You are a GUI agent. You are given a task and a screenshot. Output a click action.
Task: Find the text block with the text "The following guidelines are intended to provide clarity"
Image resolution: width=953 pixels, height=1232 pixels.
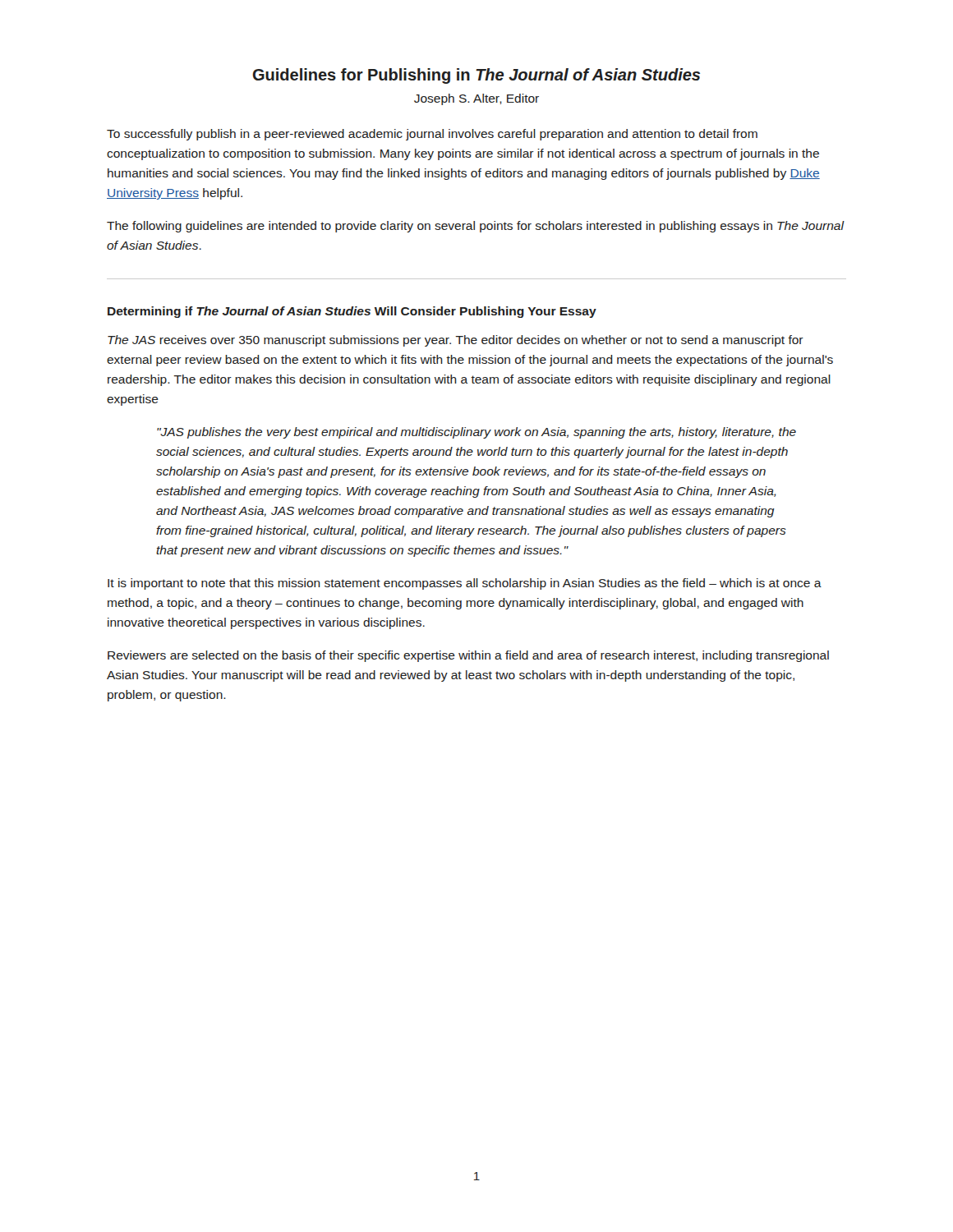coord(475,235)
